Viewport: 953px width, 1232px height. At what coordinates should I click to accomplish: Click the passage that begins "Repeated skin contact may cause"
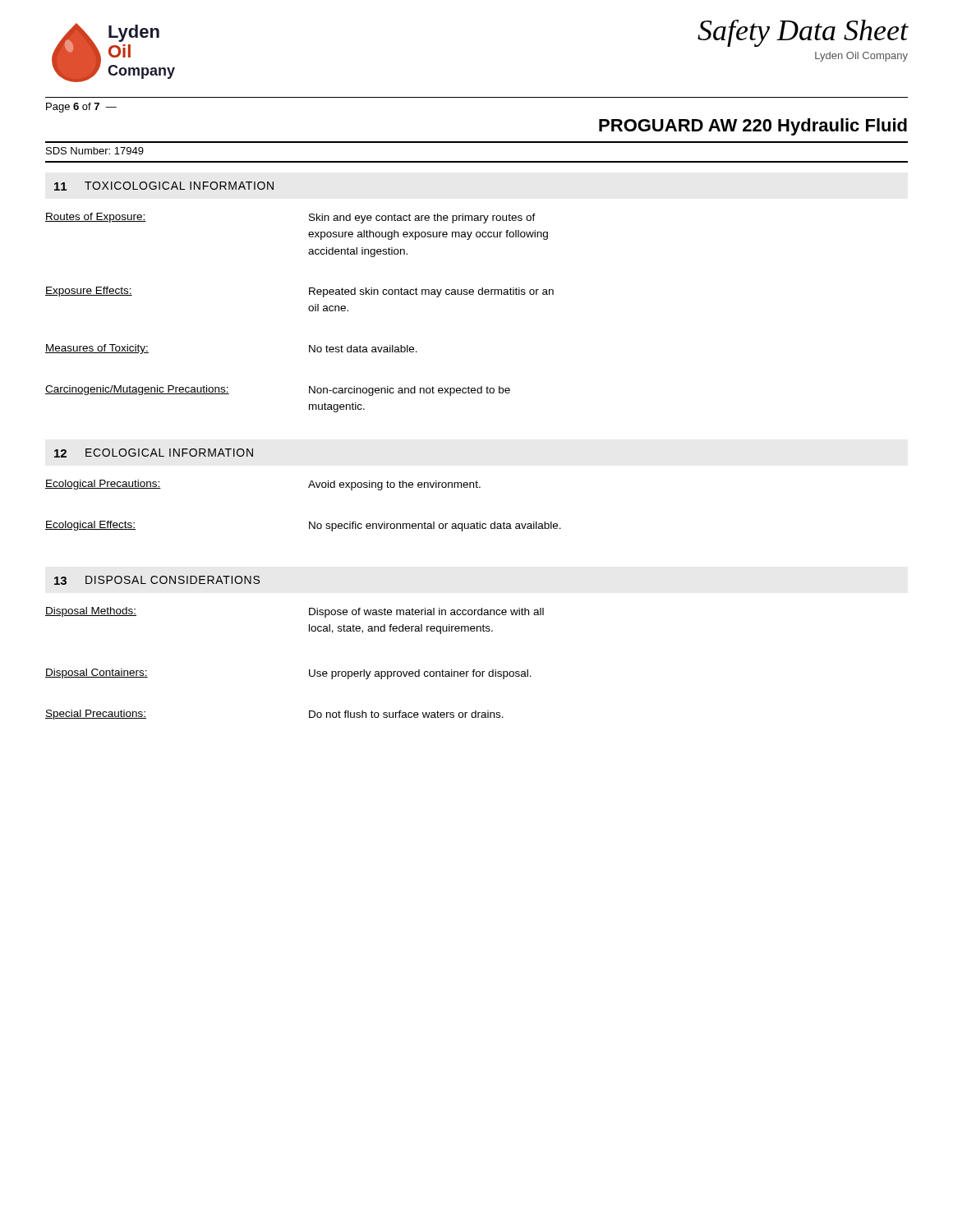click(431, 299)
